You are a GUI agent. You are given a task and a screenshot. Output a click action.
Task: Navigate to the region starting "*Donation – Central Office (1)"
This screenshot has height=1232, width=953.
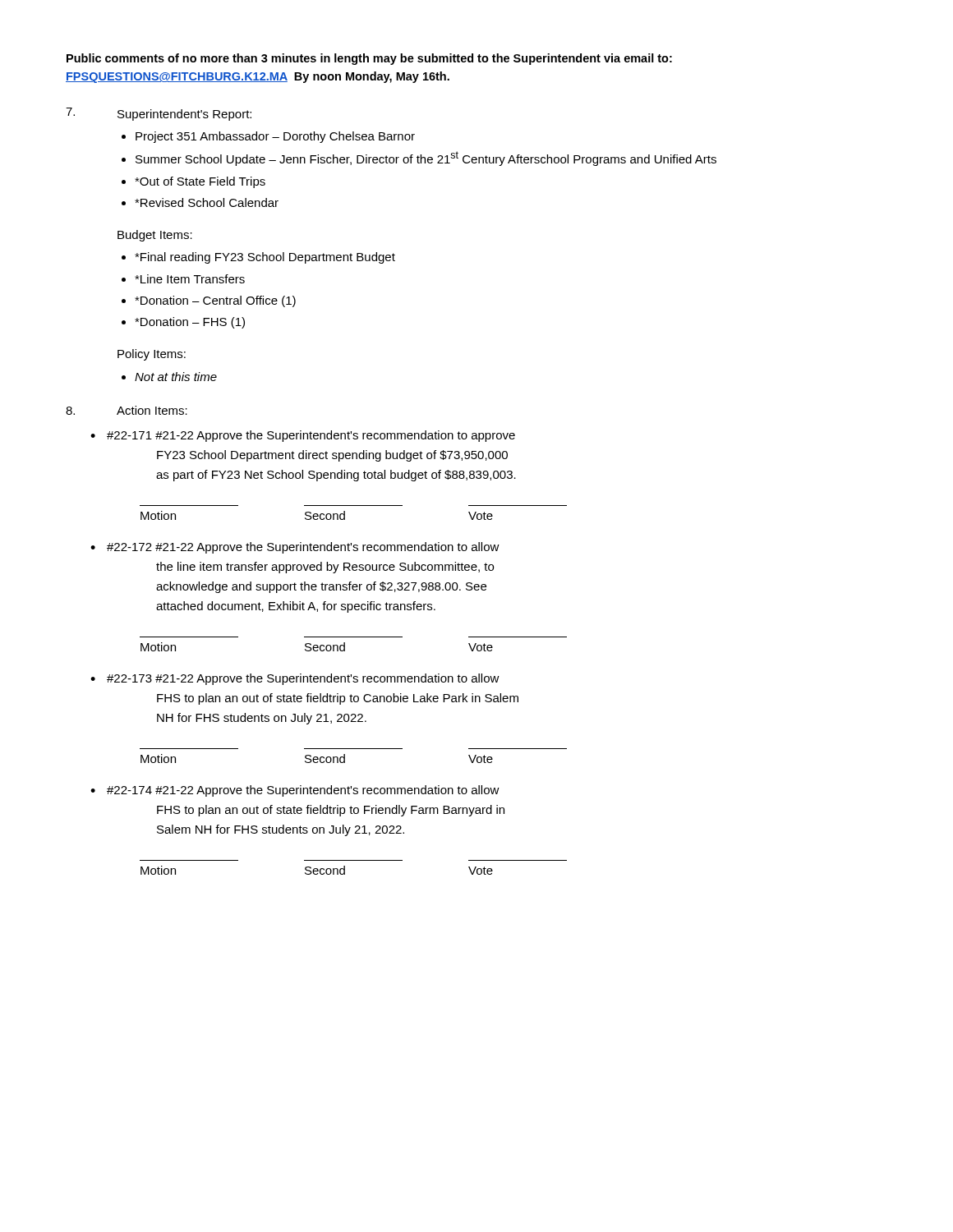(215, 300)
